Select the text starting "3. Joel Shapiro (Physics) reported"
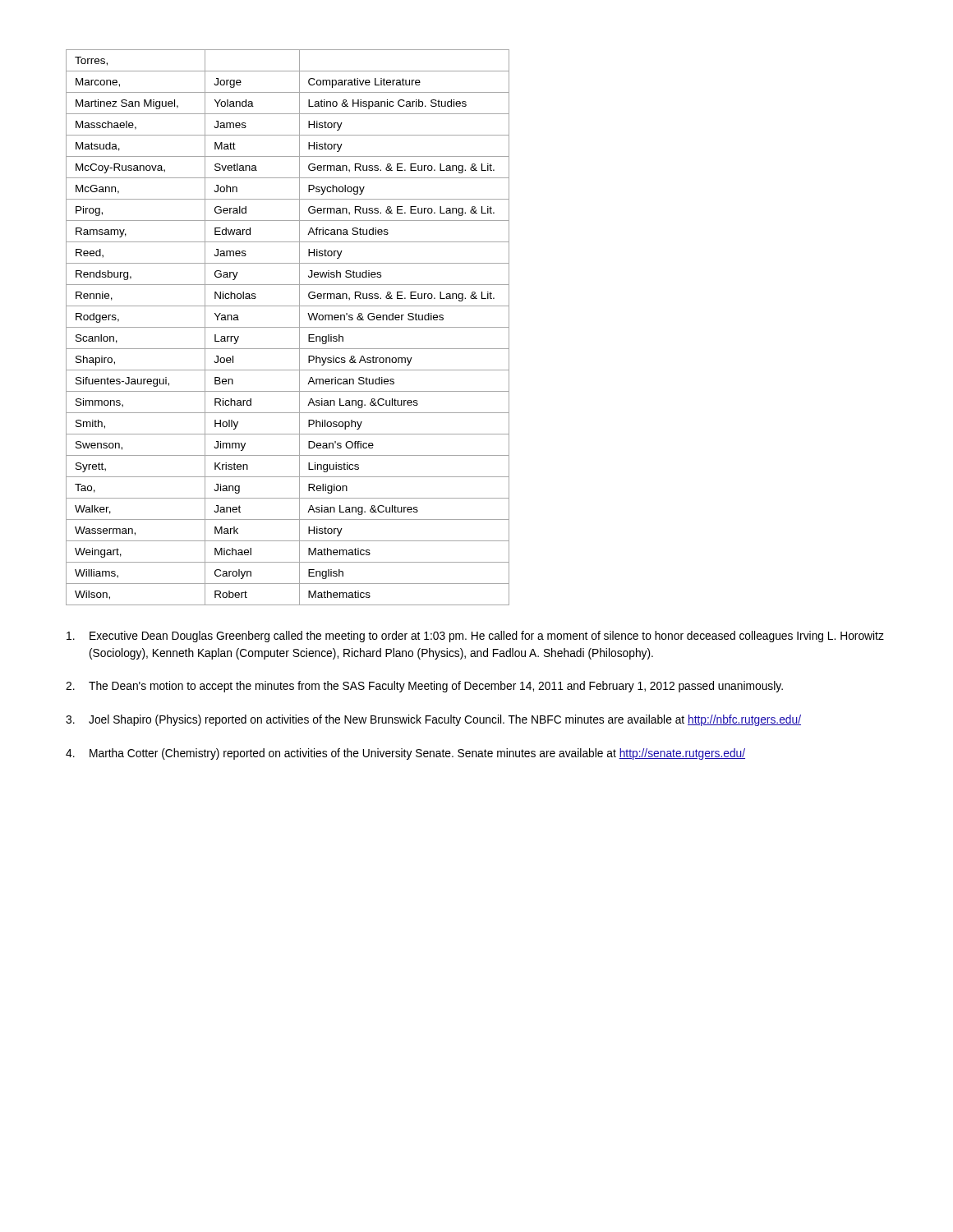Screen dimensions: 1232x953 476,721
